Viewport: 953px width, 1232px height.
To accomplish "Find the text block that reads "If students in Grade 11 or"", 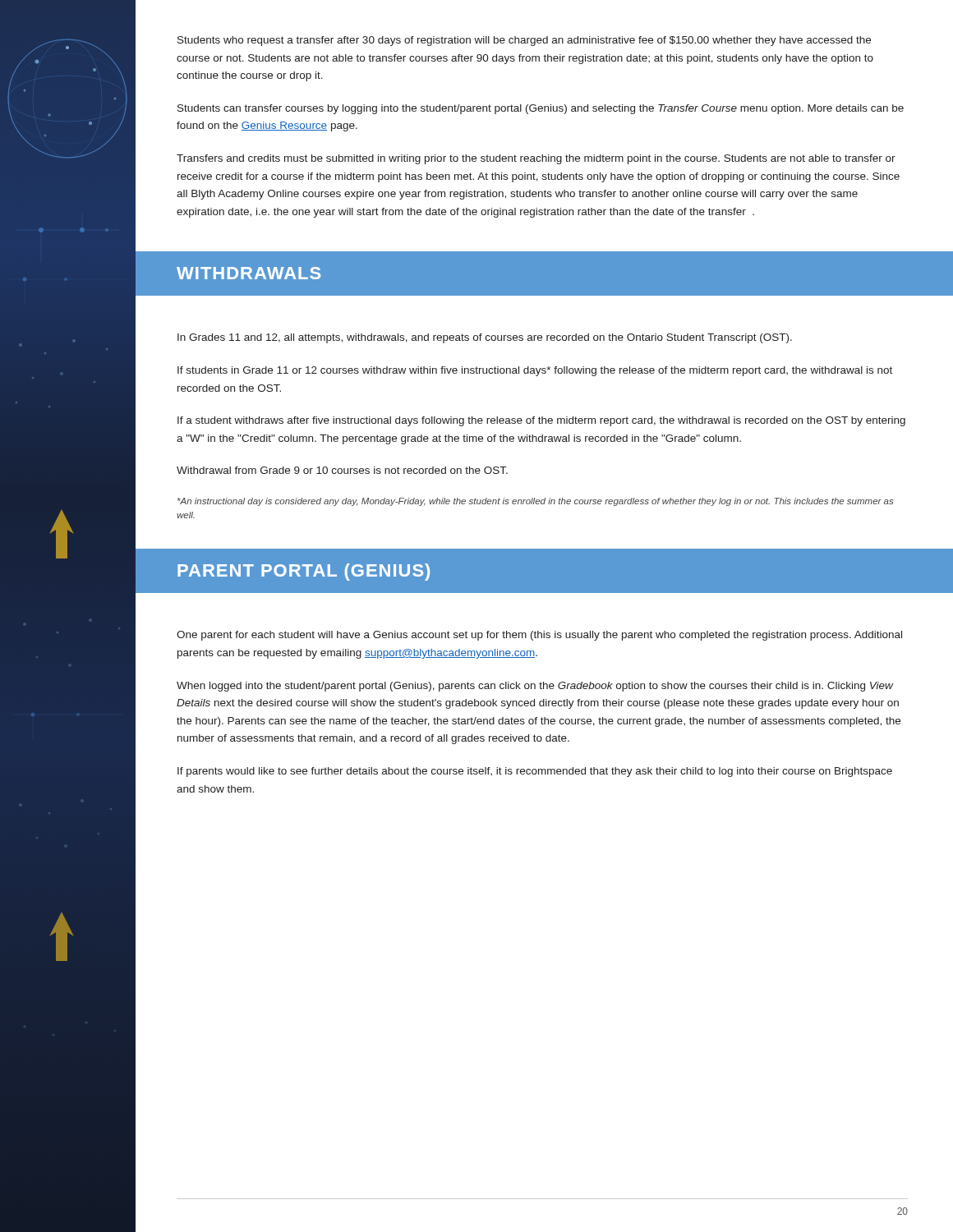I will point(534,379).
